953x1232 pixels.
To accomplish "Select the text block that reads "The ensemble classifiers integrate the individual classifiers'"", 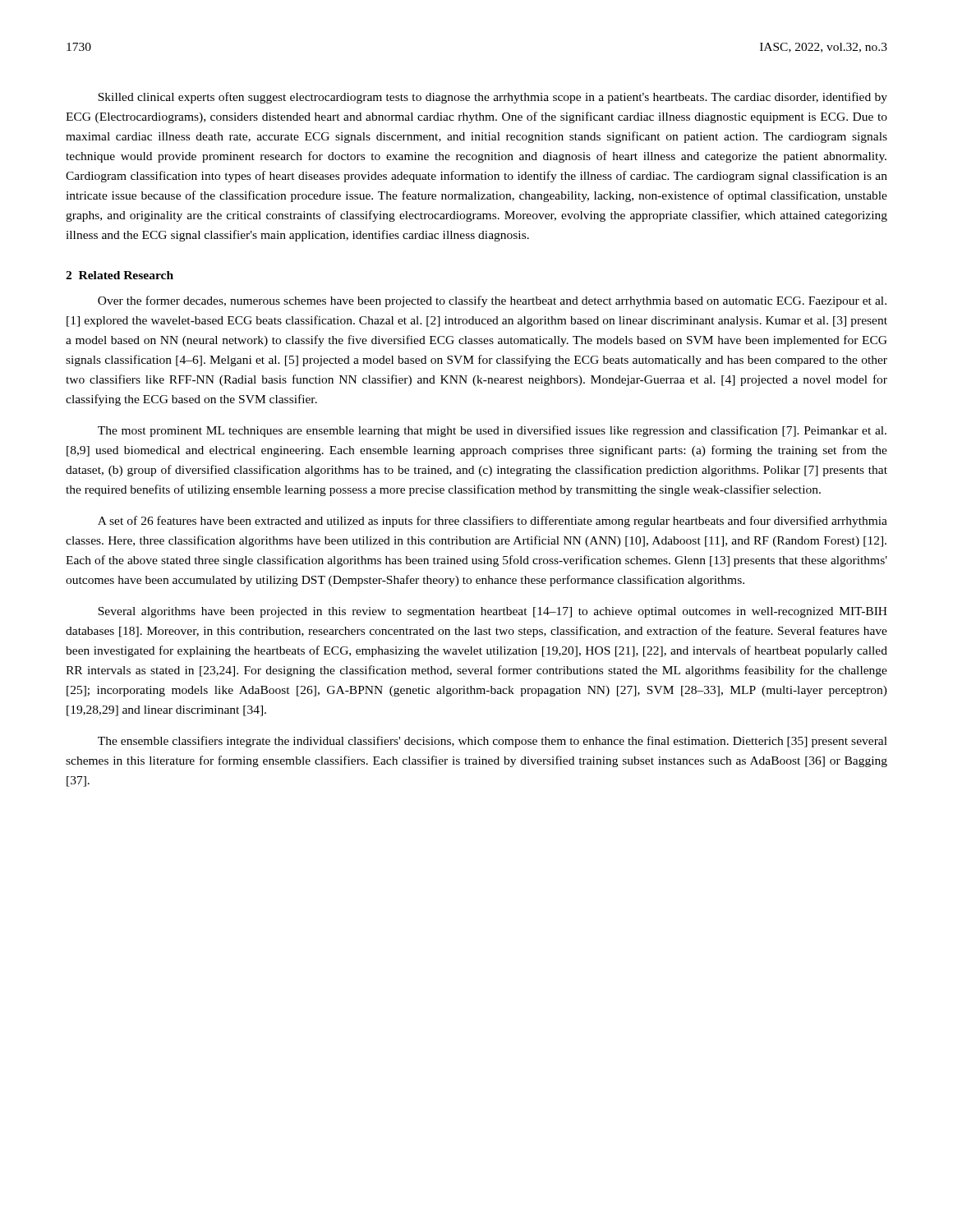I will point(476,761).
